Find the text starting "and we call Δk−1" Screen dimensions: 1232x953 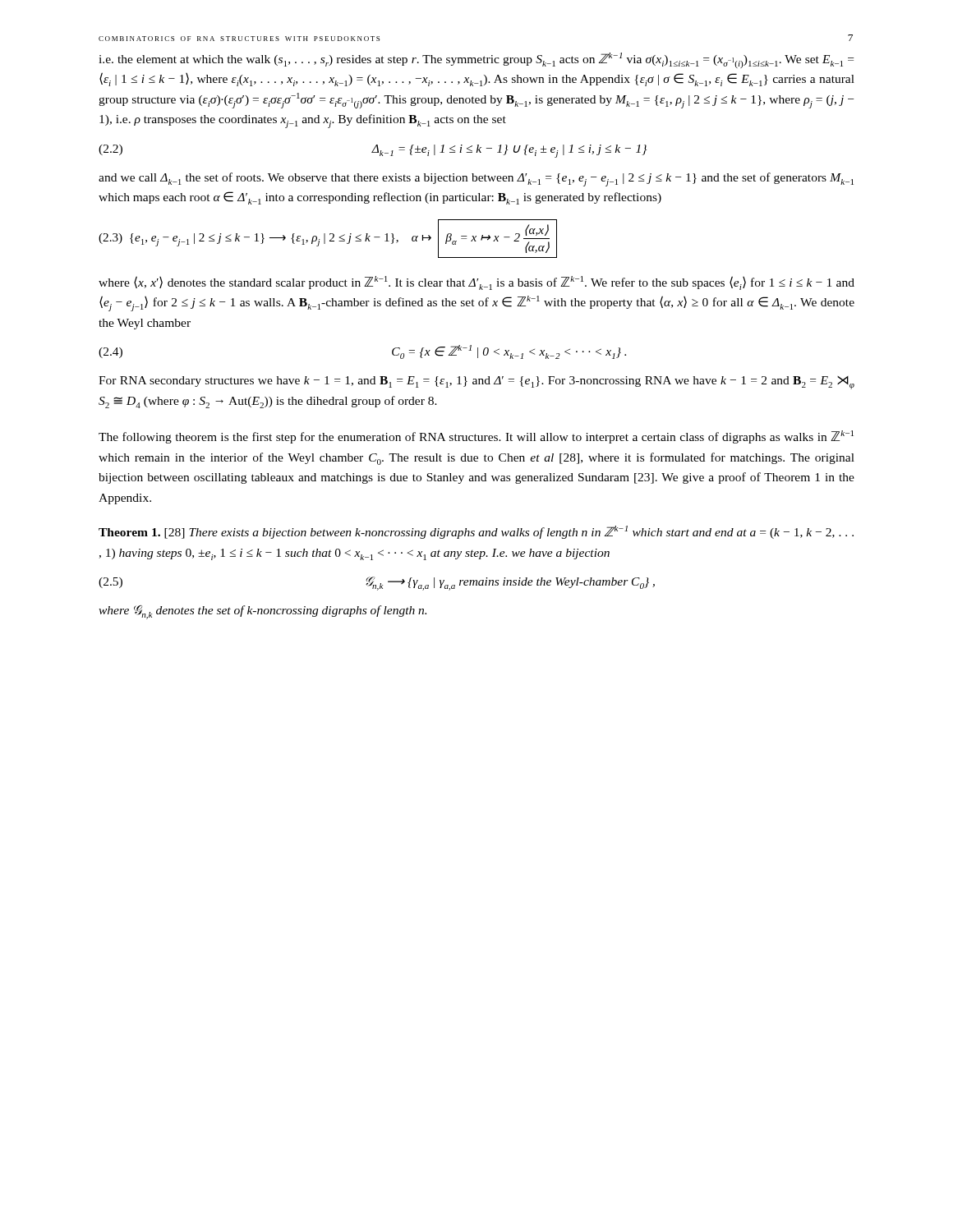click(476, 188)
